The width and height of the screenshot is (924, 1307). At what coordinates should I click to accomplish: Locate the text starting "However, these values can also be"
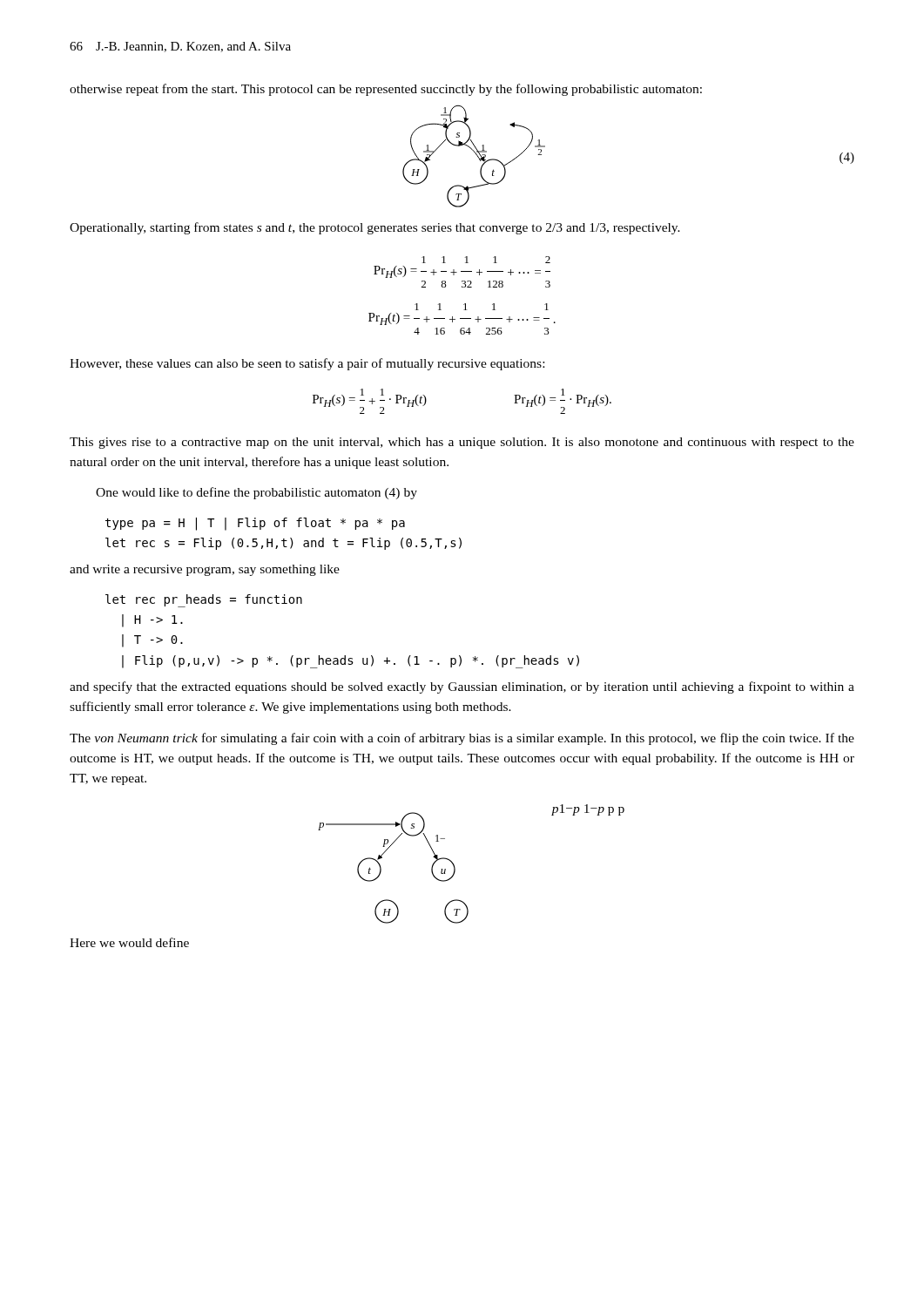click(x=308, y=362)
